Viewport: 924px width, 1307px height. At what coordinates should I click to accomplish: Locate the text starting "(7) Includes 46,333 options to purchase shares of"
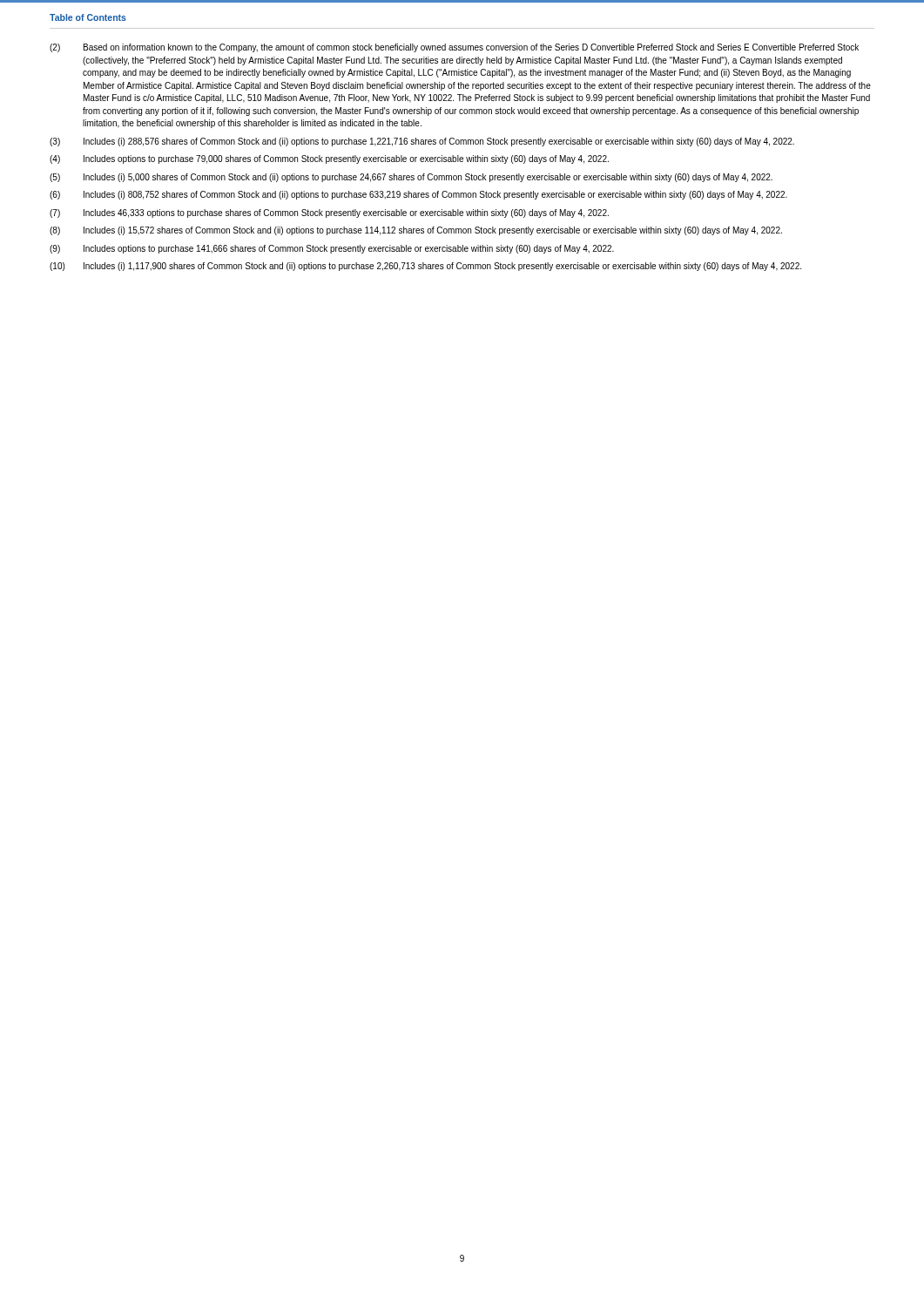[462, 213]
